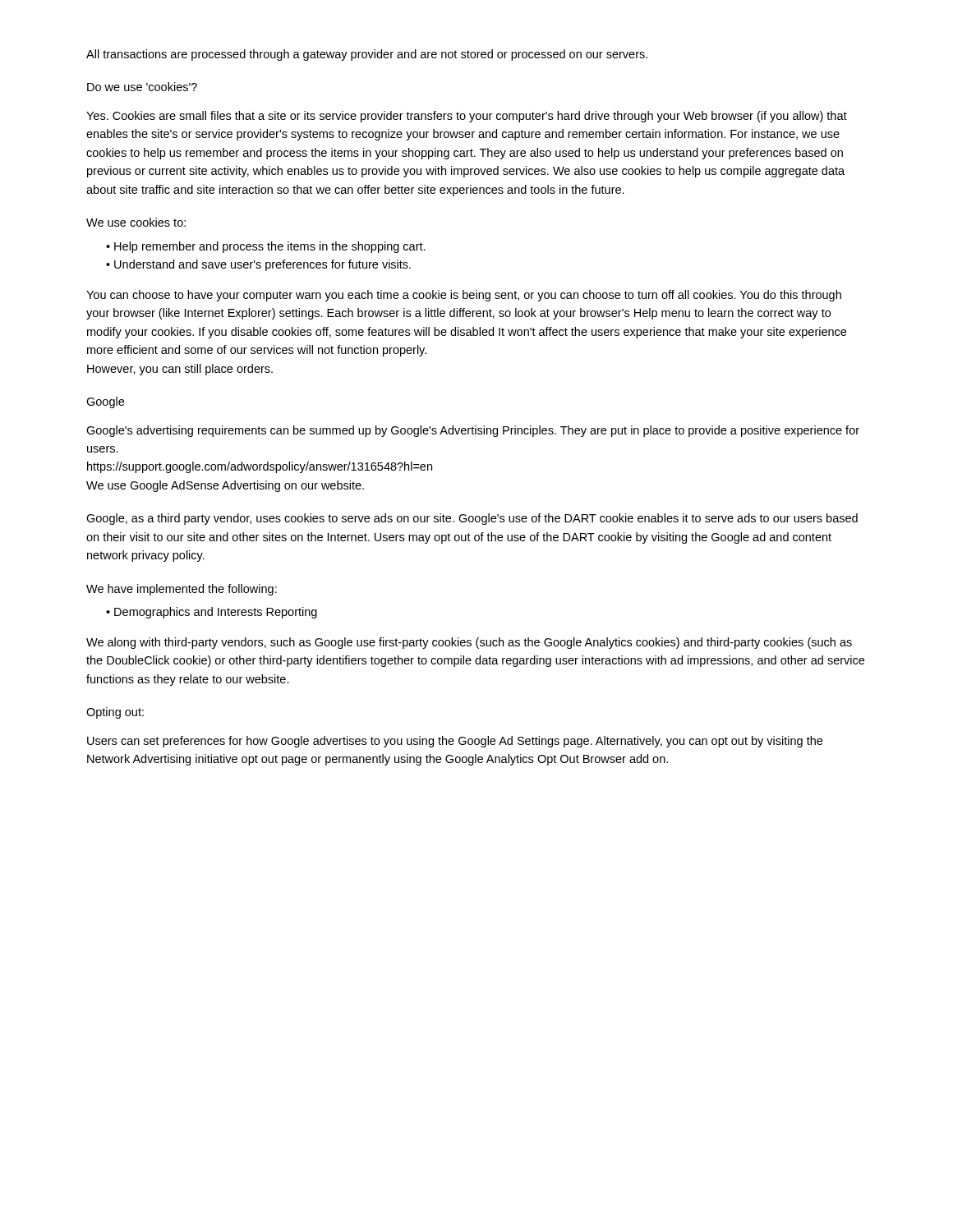
Task: Click on the list item that reads "• Help remember and process the items in"
Action: click(x=266, y=246)
